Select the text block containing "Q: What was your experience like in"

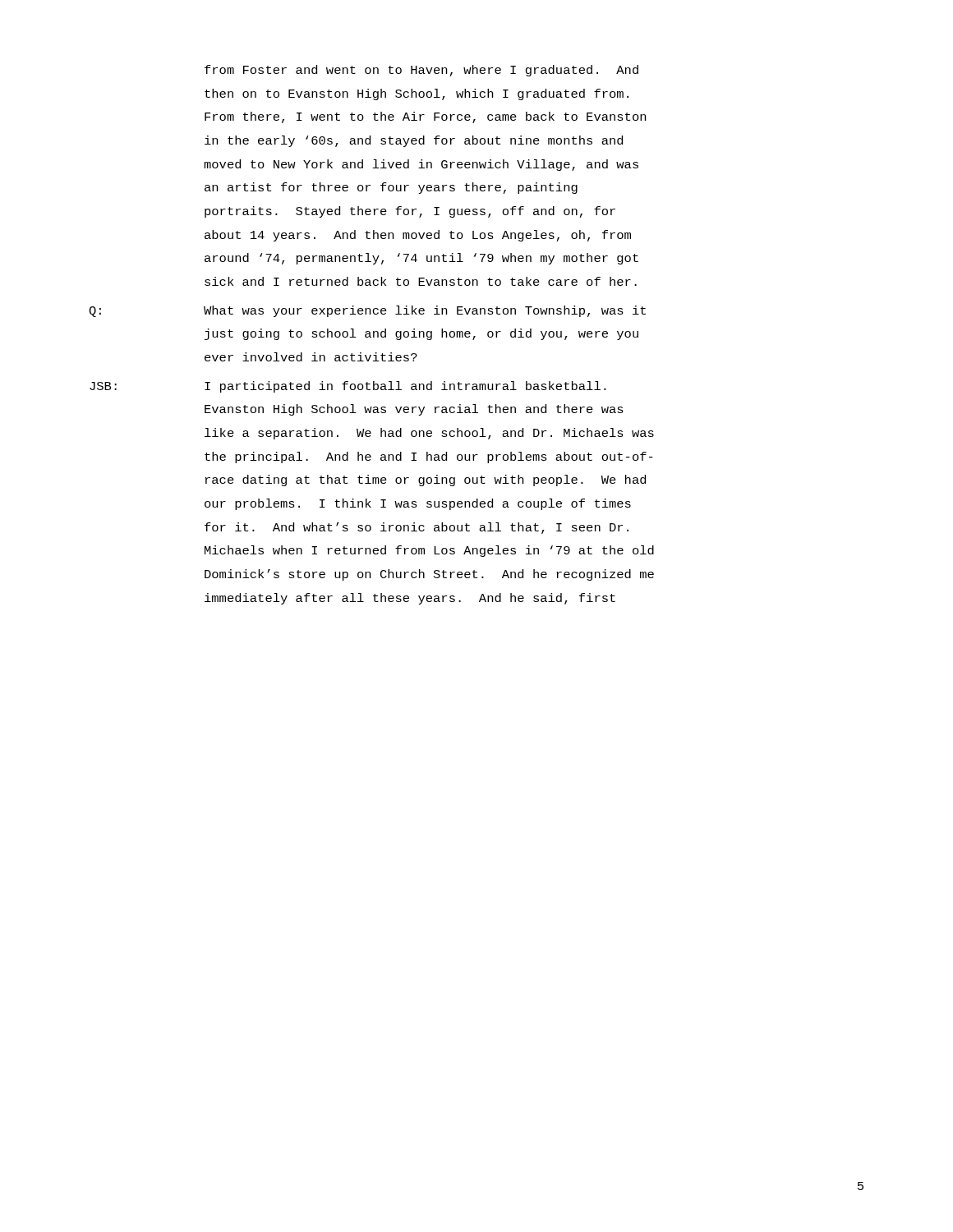pyautogui.click(x=476, y=335)
